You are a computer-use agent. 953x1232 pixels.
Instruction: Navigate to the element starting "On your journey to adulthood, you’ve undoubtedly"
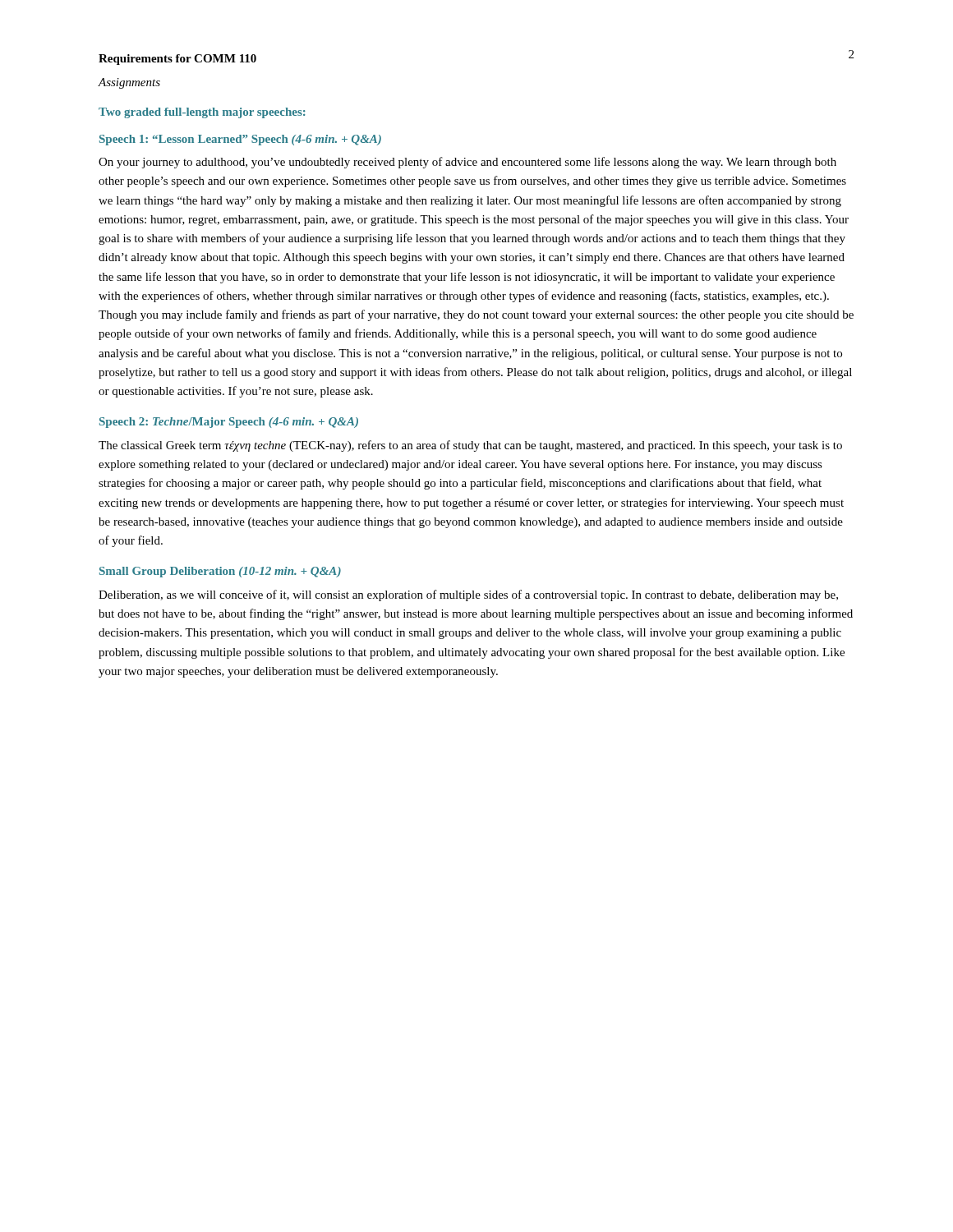(476, 276)
